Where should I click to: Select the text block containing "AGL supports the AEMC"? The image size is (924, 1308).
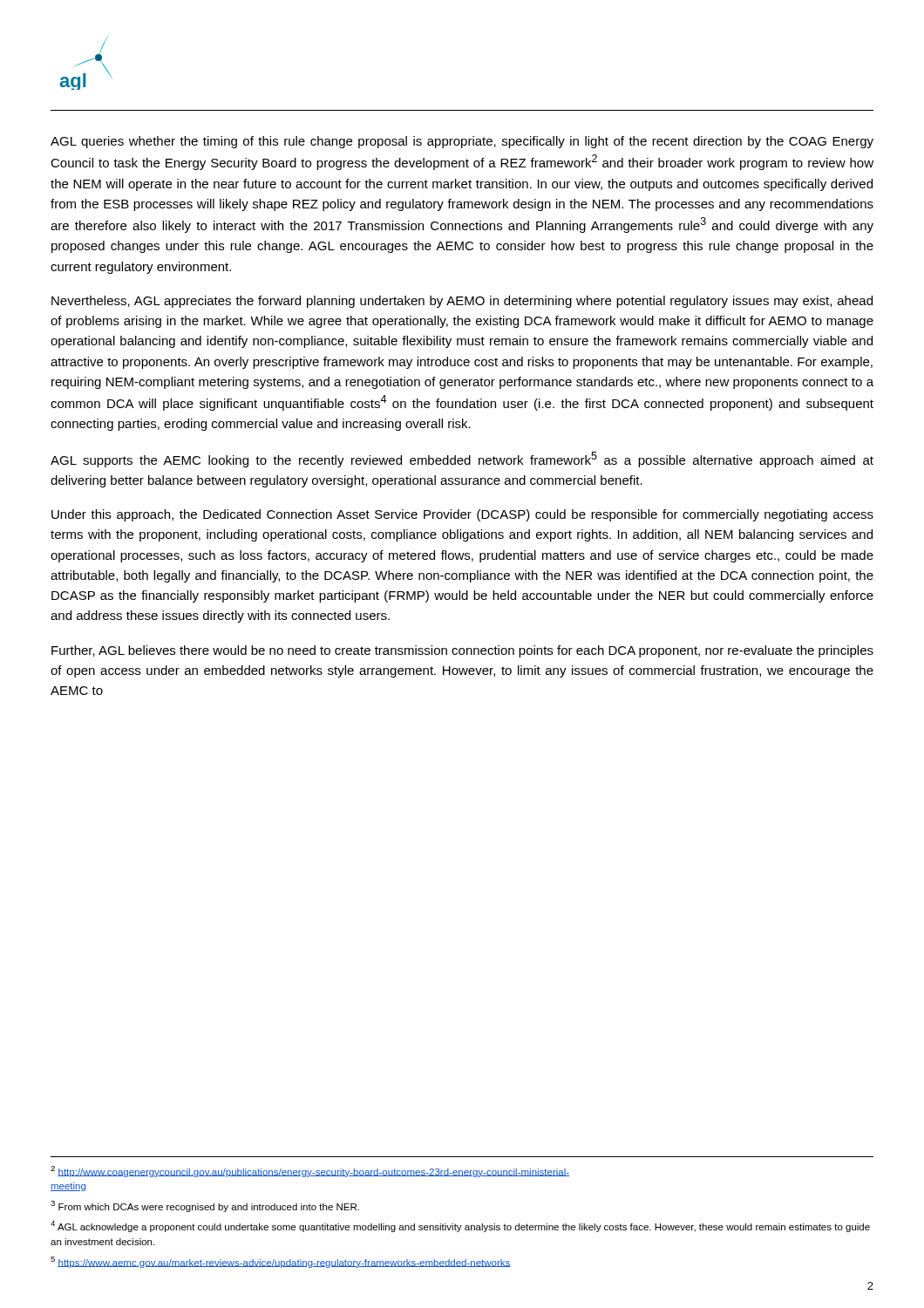click(462, 468)
